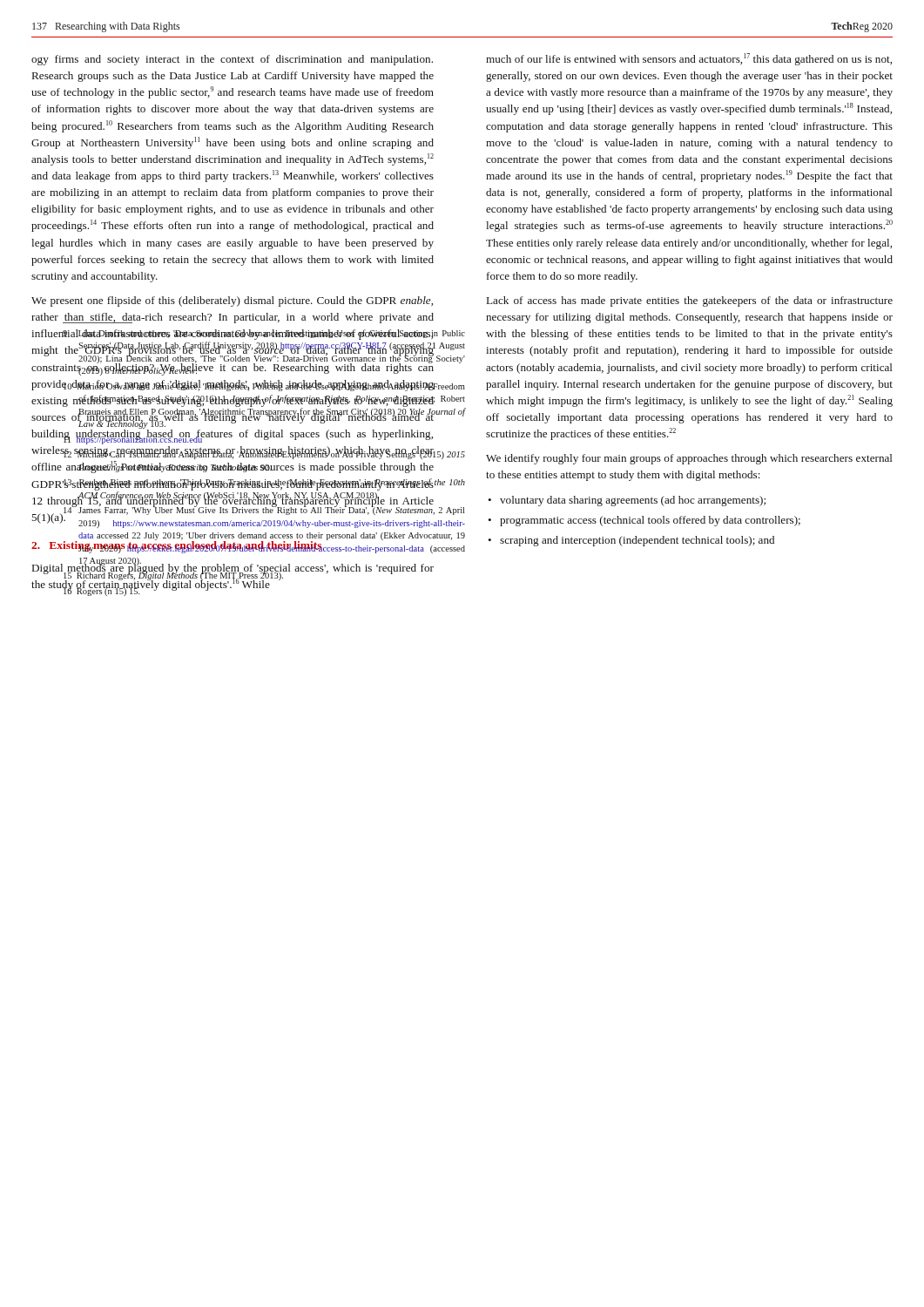Click the passage that begins "ogy firms and society interact in the"

(x=233, y=167)
